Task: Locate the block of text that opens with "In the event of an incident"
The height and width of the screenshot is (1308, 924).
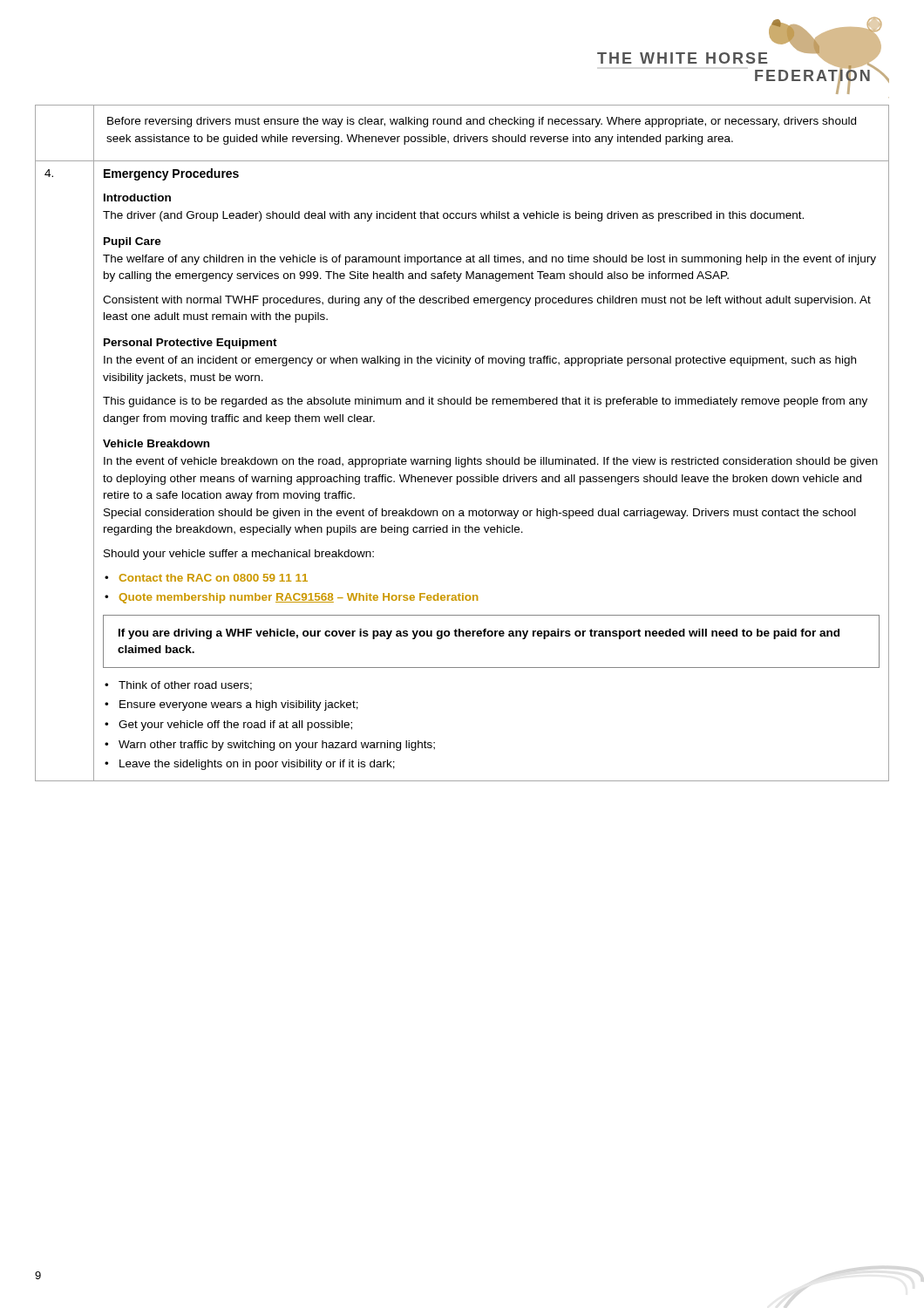Action: click(491, 368)
